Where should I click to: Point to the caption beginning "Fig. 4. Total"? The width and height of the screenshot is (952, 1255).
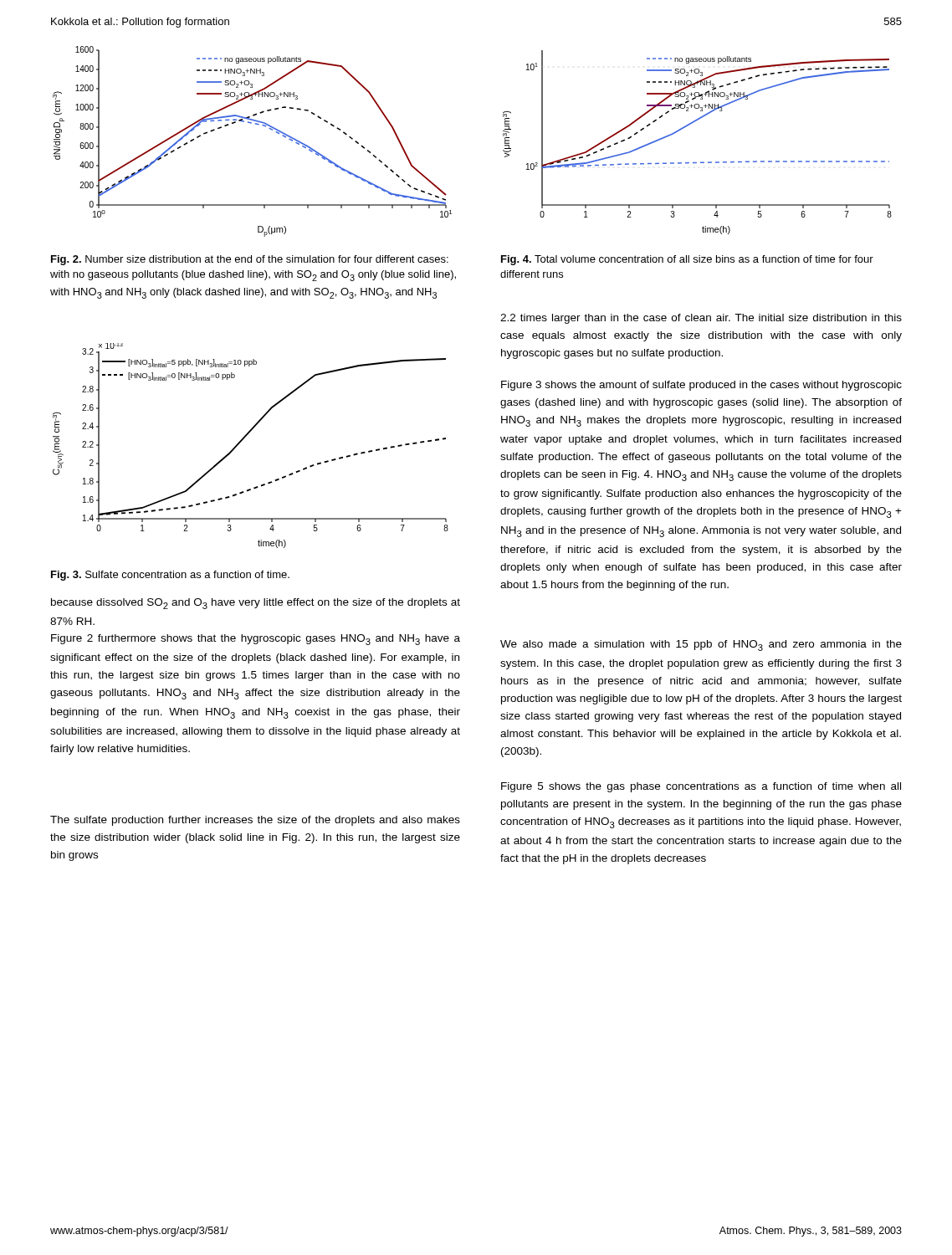tap(687, 267)
